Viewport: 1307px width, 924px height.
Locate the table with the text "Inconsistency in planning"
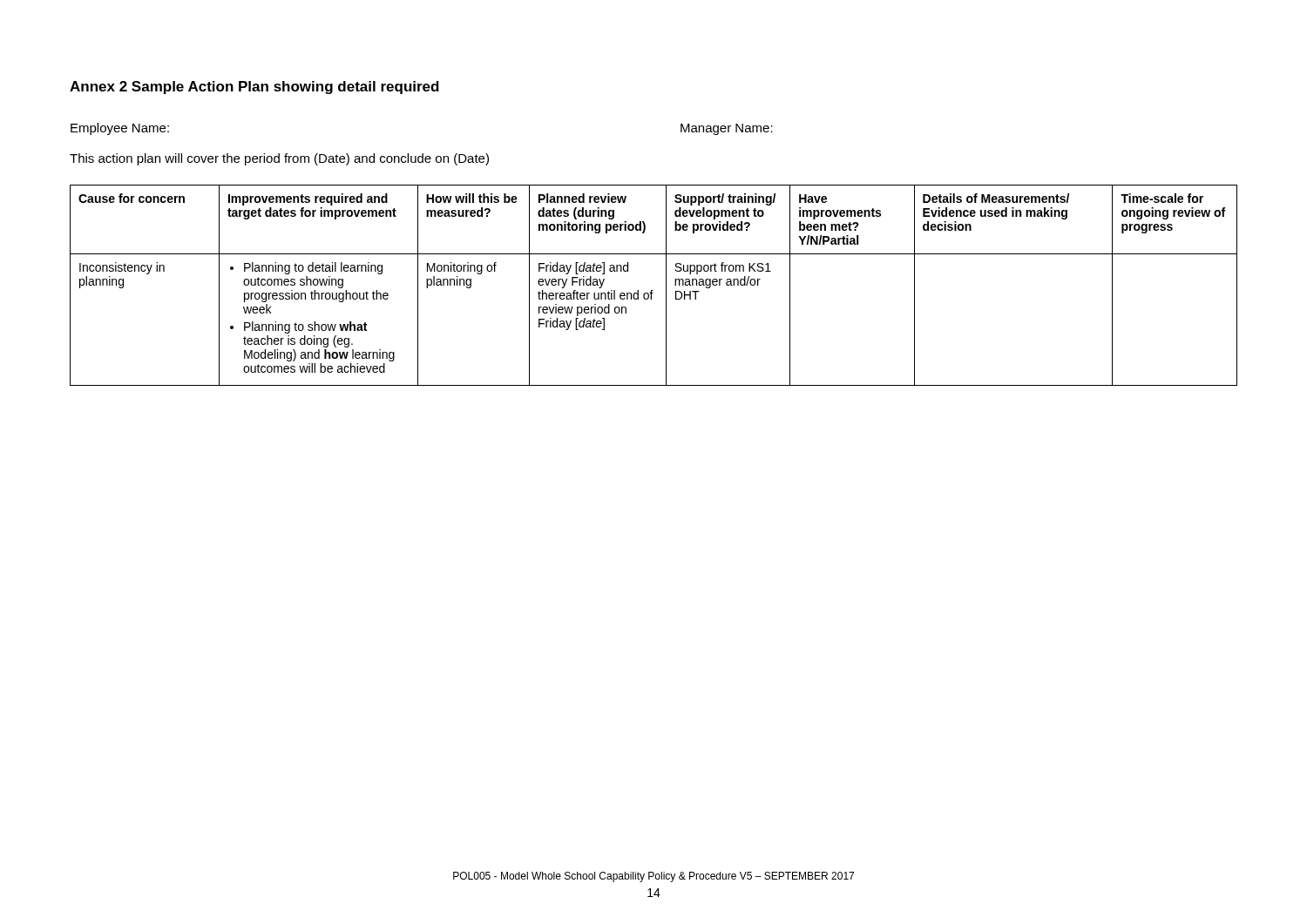click(654, 285)
